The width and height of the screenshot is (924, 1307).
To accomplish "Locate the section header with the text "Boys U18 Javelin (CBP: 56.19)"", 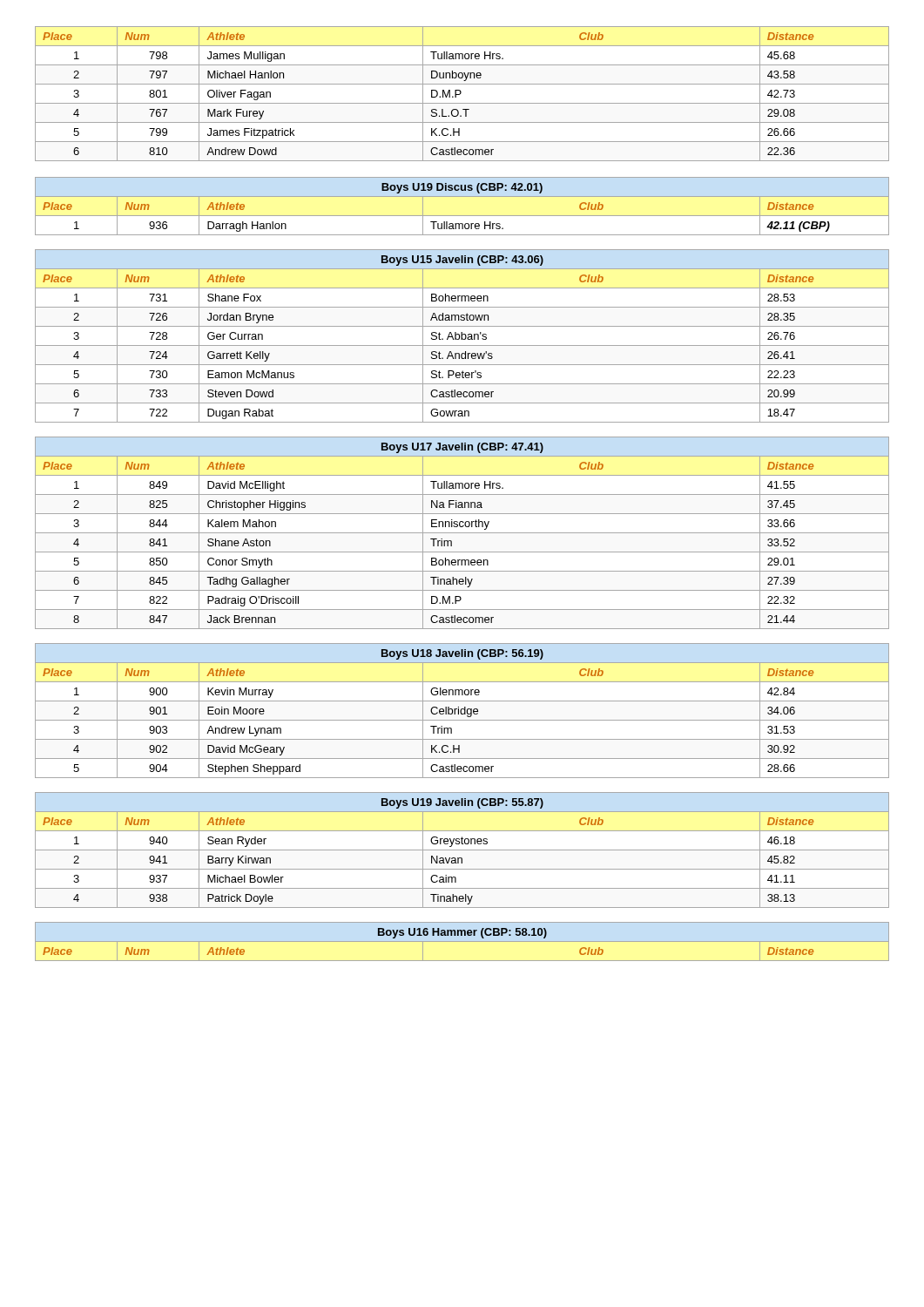I will tap(462, 711).
